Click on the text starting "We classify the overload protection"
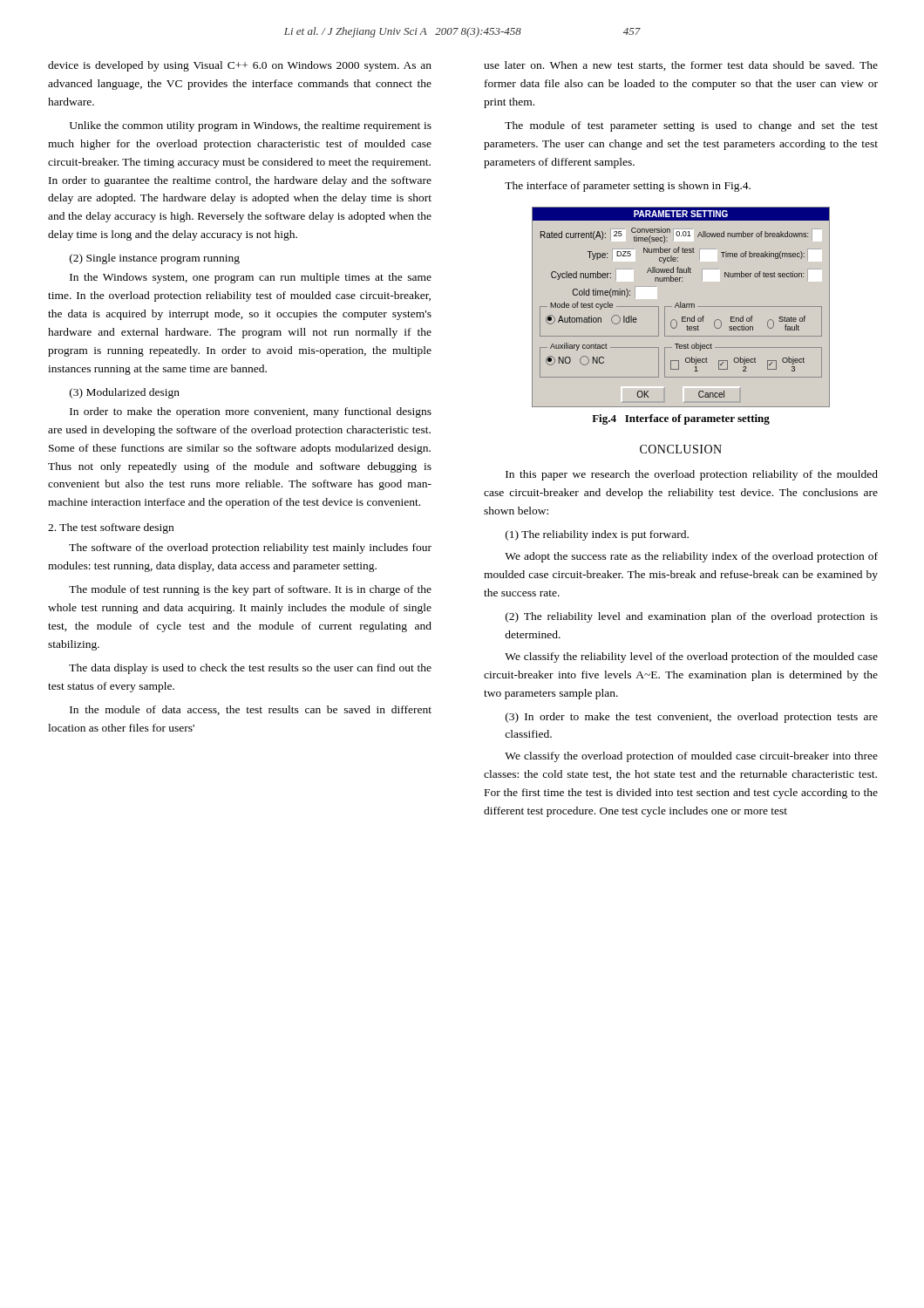 [681, 784]
